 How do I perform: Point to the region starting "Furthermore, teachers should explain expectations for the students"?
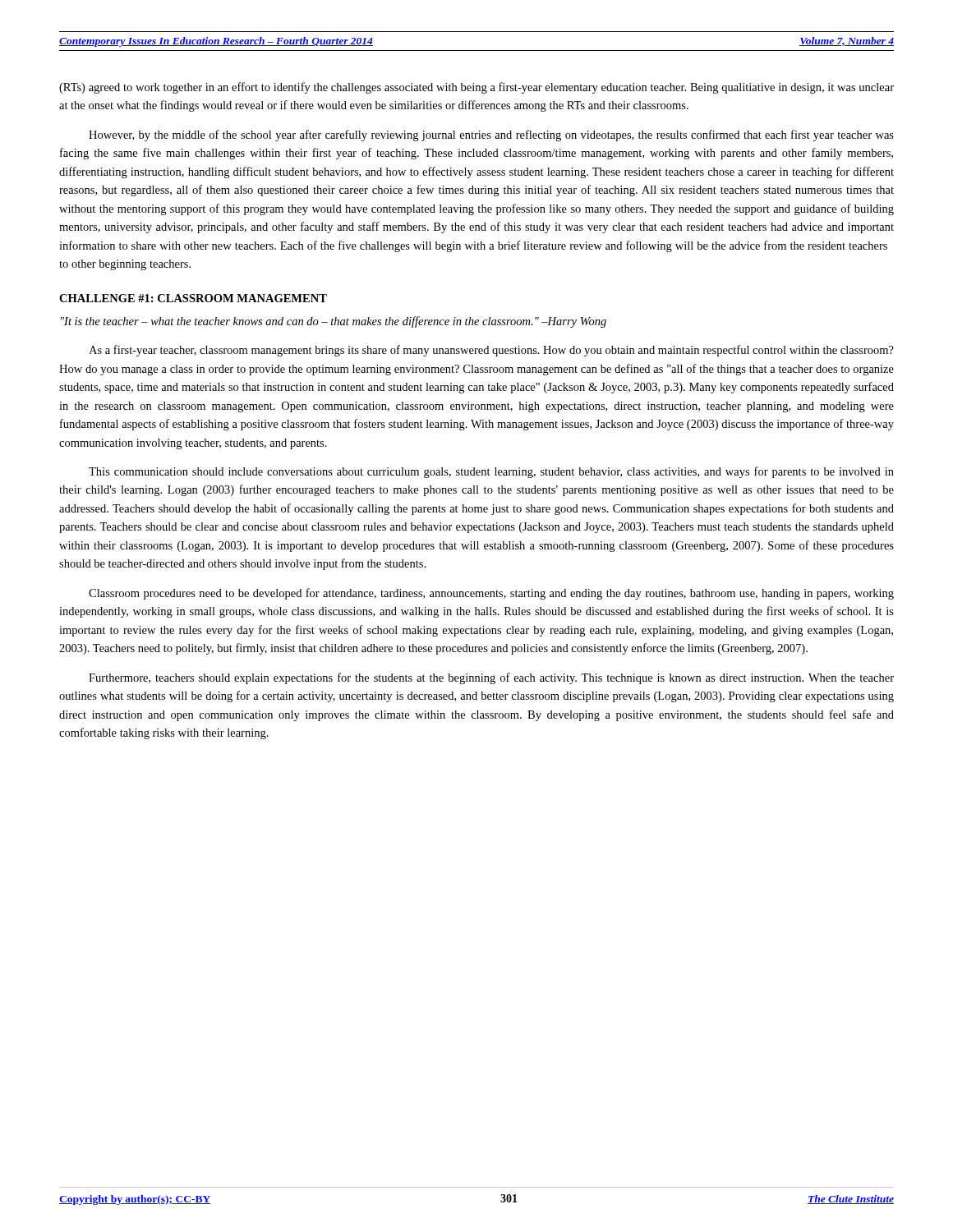click(x=476, y=705)
